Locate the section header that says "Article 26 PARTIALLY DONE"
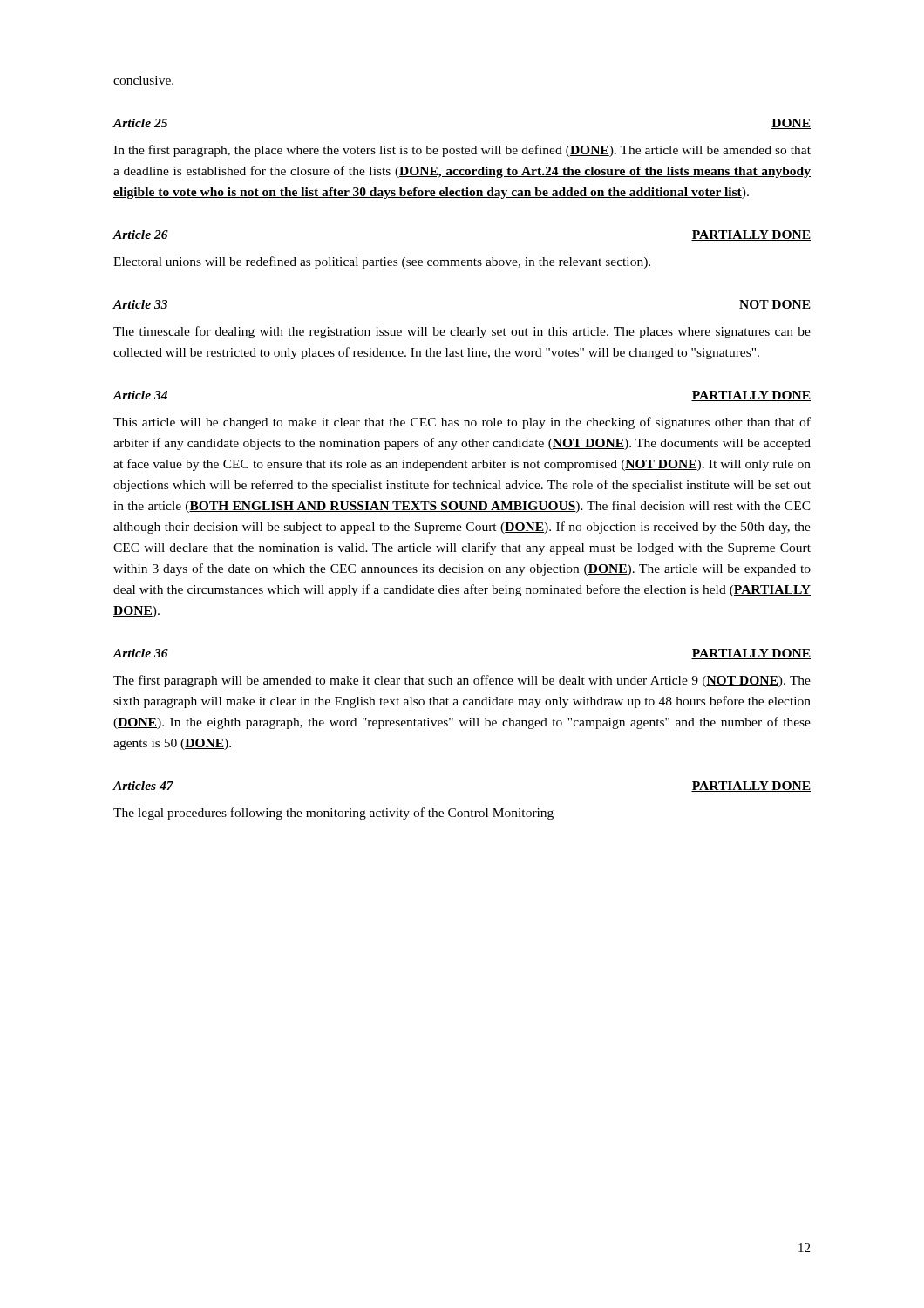This screenshot has width=924, height=1308. click(x=132, y=236)
